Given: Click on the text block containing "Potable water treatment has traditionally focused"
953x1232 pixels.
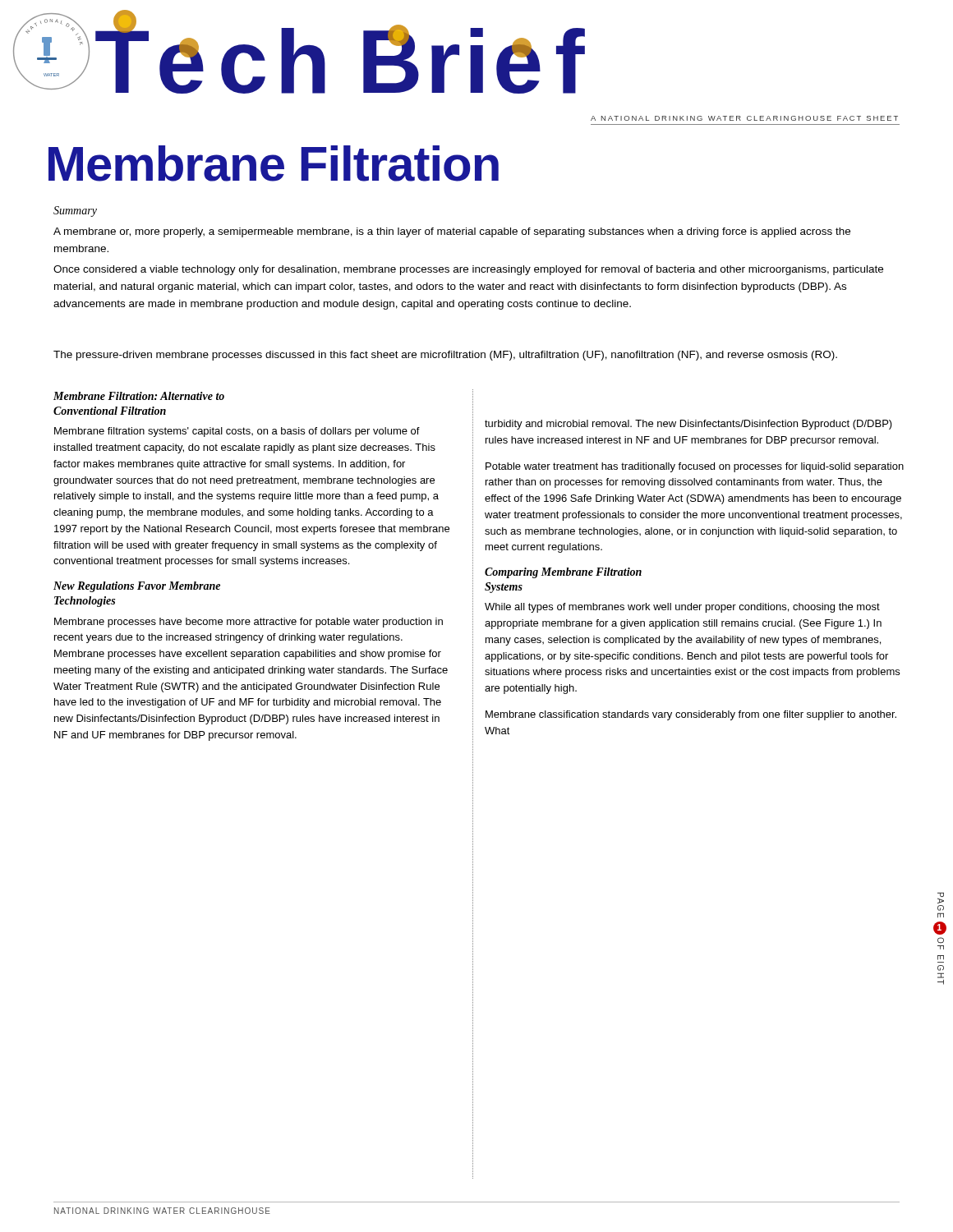Looking at the screenshot, I should point(694,506).
